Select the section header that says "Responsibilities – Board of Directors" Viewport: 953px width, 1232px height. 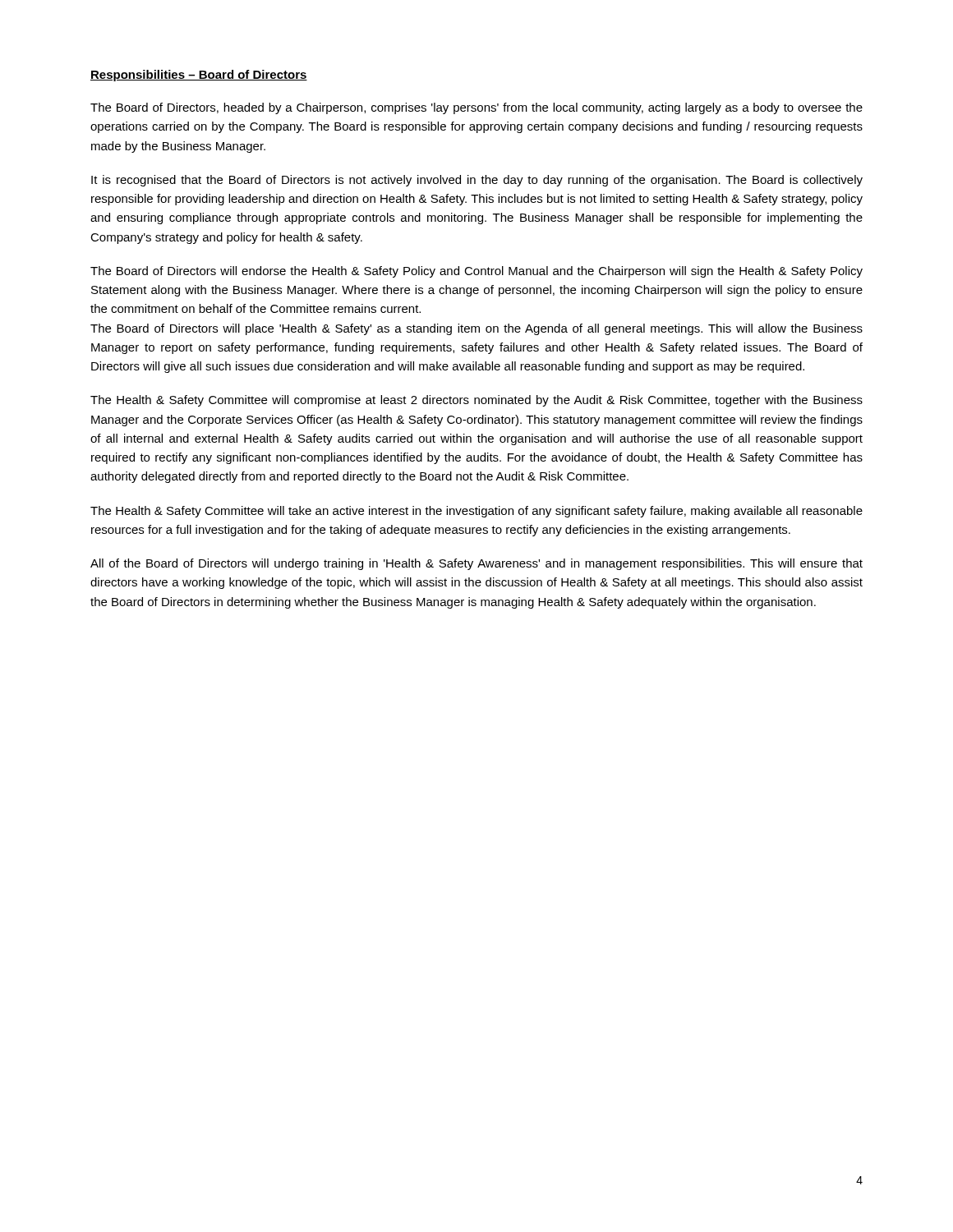click(x=199, y=74)
